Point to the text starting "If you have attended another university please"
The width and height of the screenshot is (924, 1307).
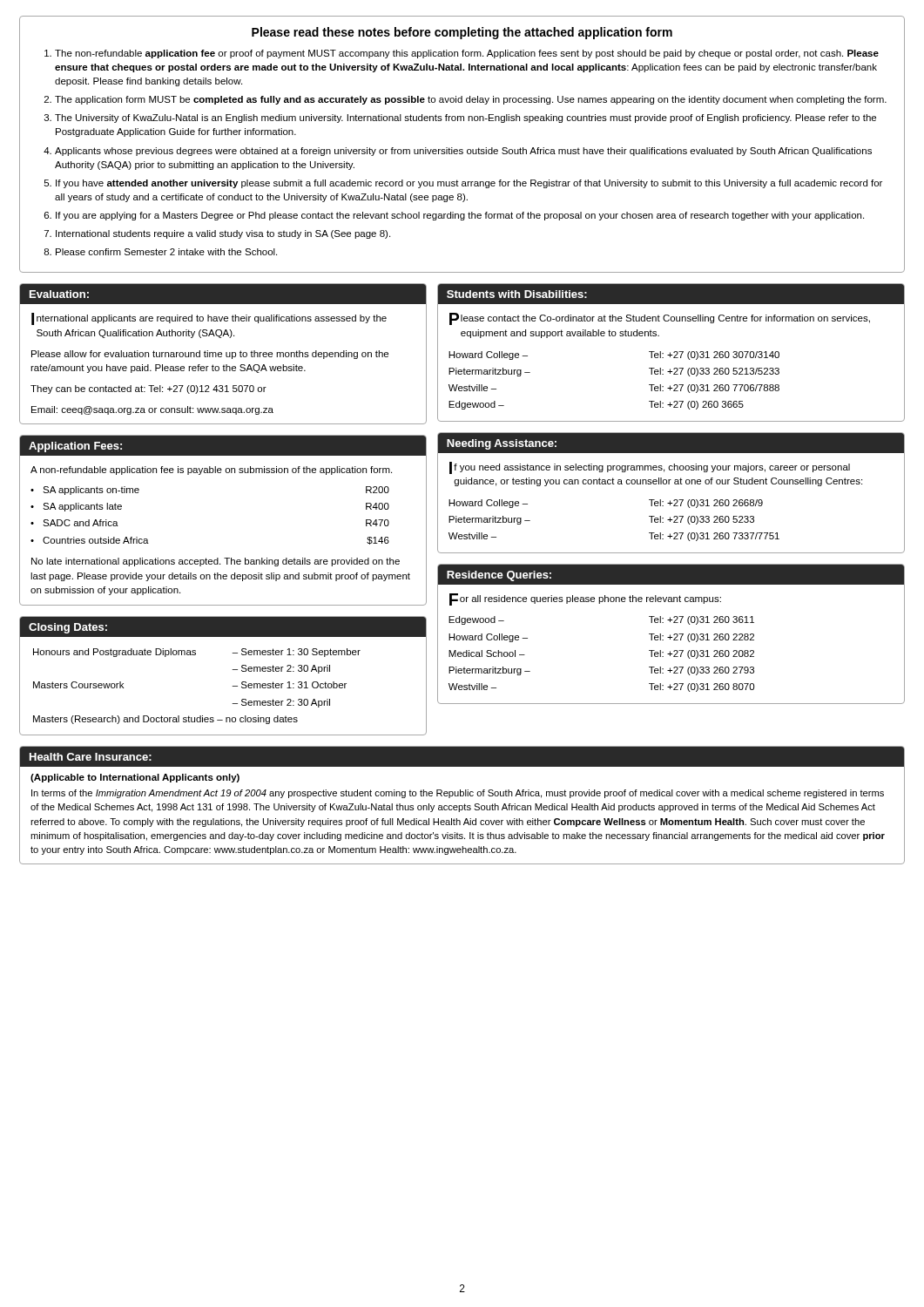[x=469, y=190]
